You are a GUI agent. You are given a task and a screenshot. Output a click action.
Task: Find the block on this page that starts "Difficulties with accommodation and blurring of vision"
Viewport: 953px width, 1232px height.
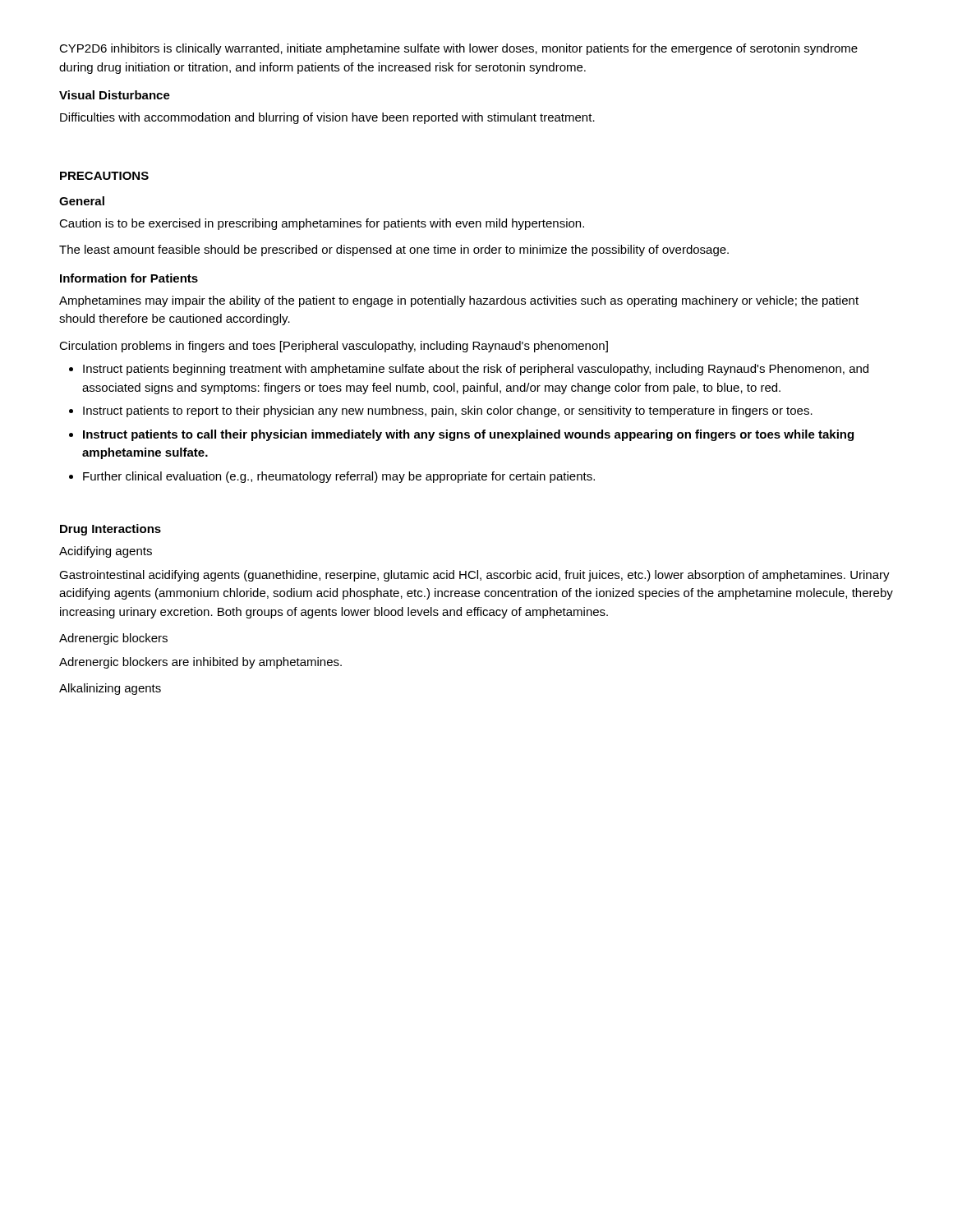(x=327, y=117)
